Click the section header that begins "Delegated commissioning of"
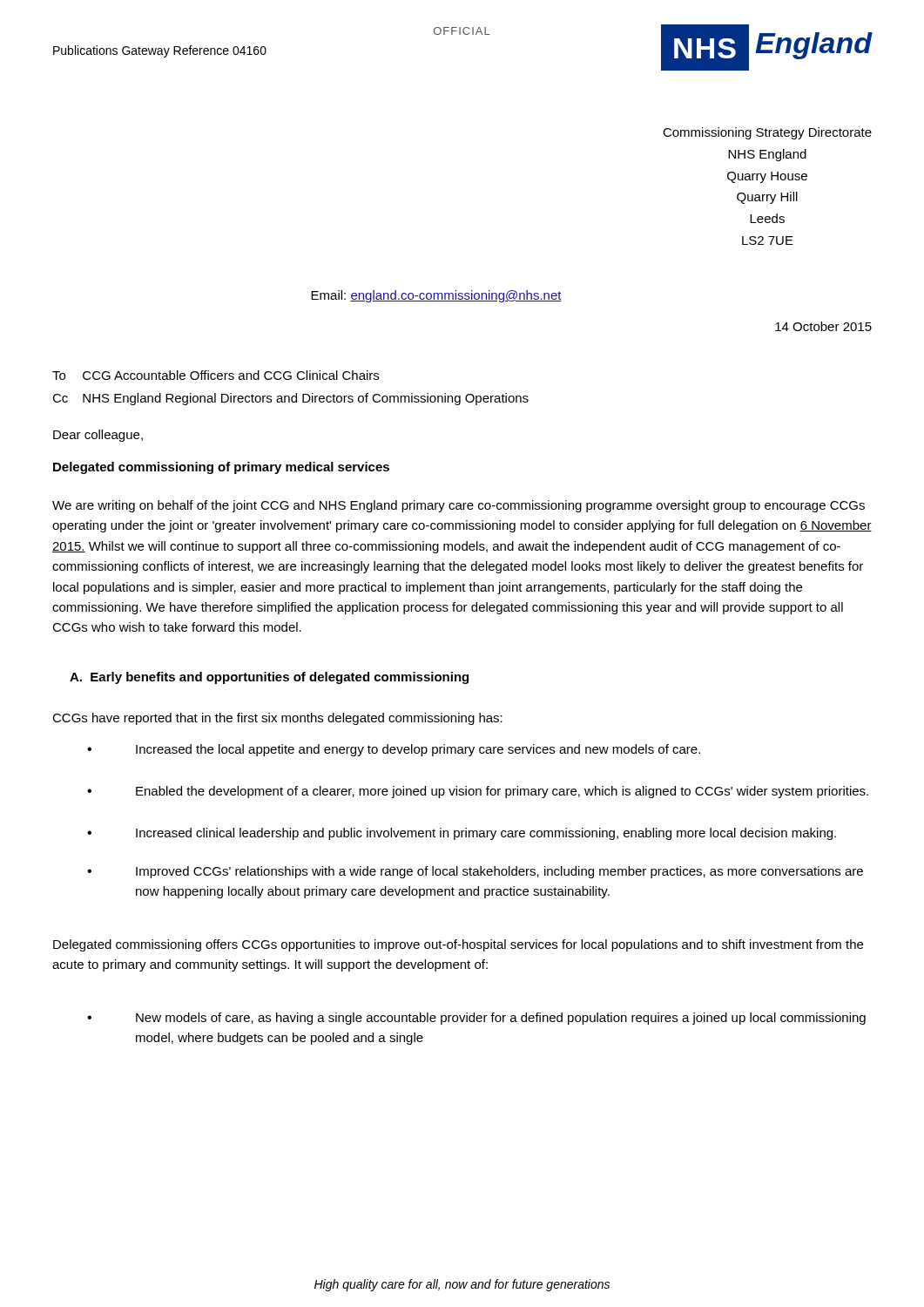 coord(221,467)
